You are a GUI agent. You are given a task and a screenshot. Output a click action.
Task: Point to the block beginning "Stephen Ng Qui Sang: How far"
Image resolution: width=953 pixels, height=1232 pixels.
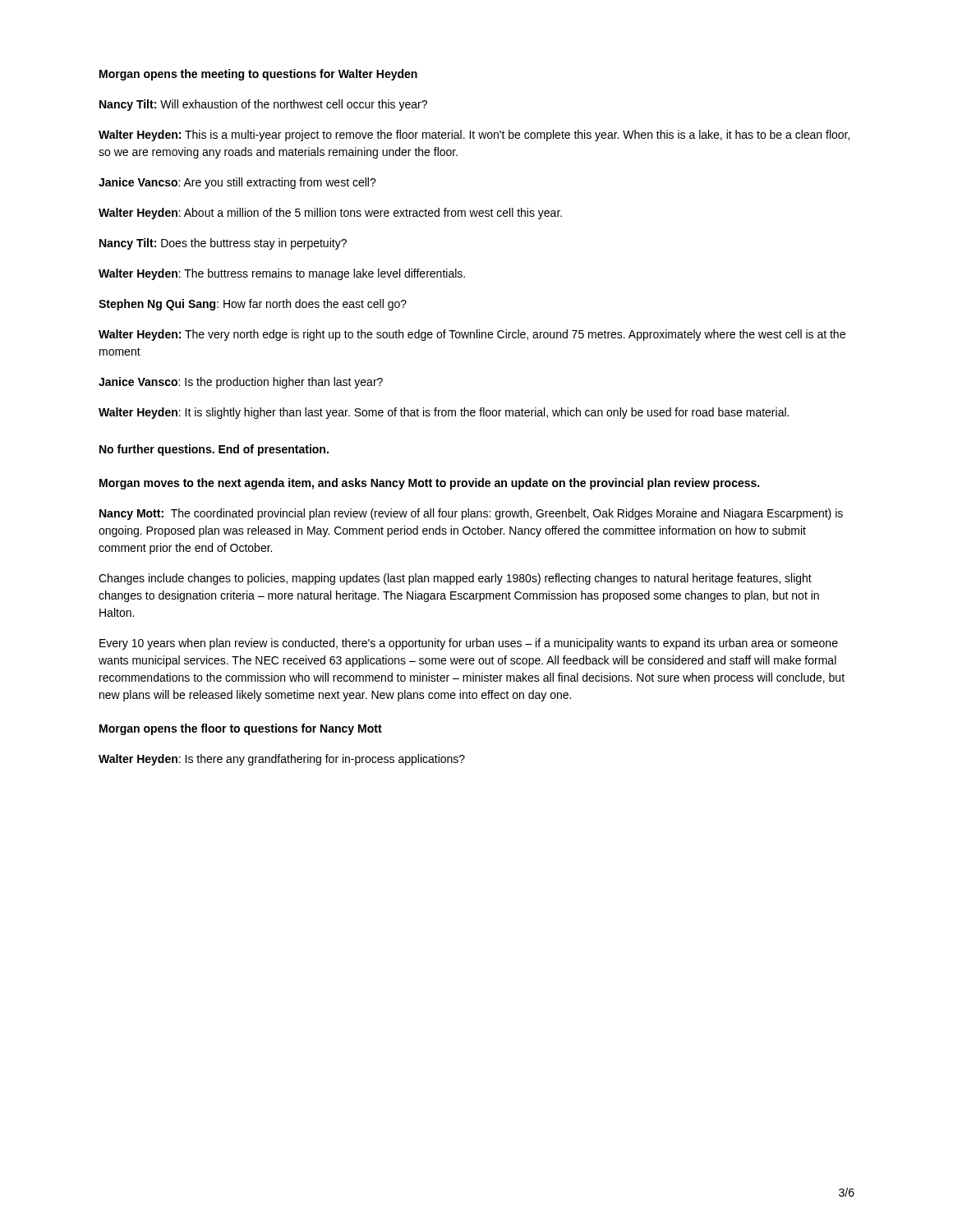pyautogui.click(x=253, y=304)
